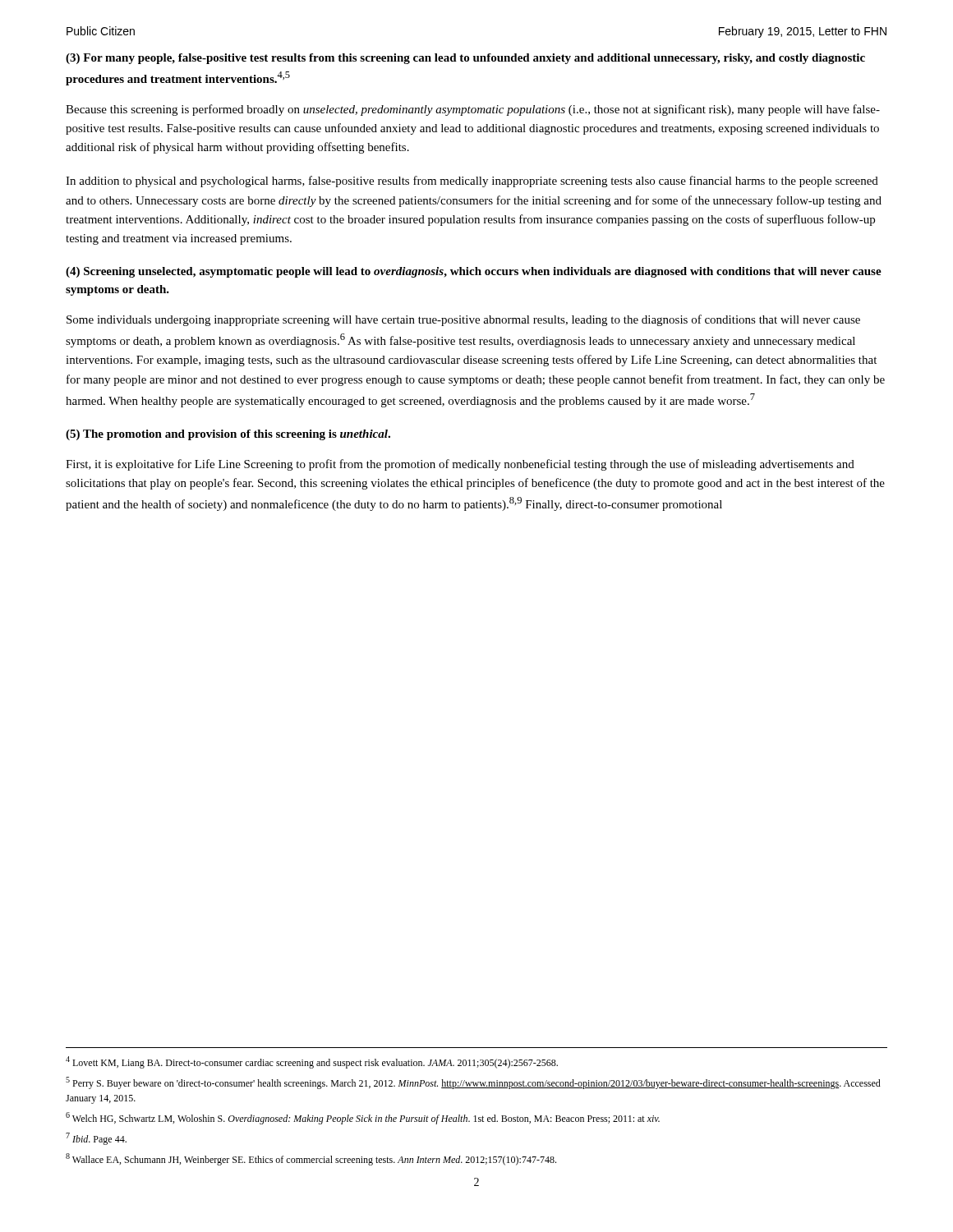
Task: Point to the element starting "6 Welch HG,"
Action: [x=363, y=1117]
